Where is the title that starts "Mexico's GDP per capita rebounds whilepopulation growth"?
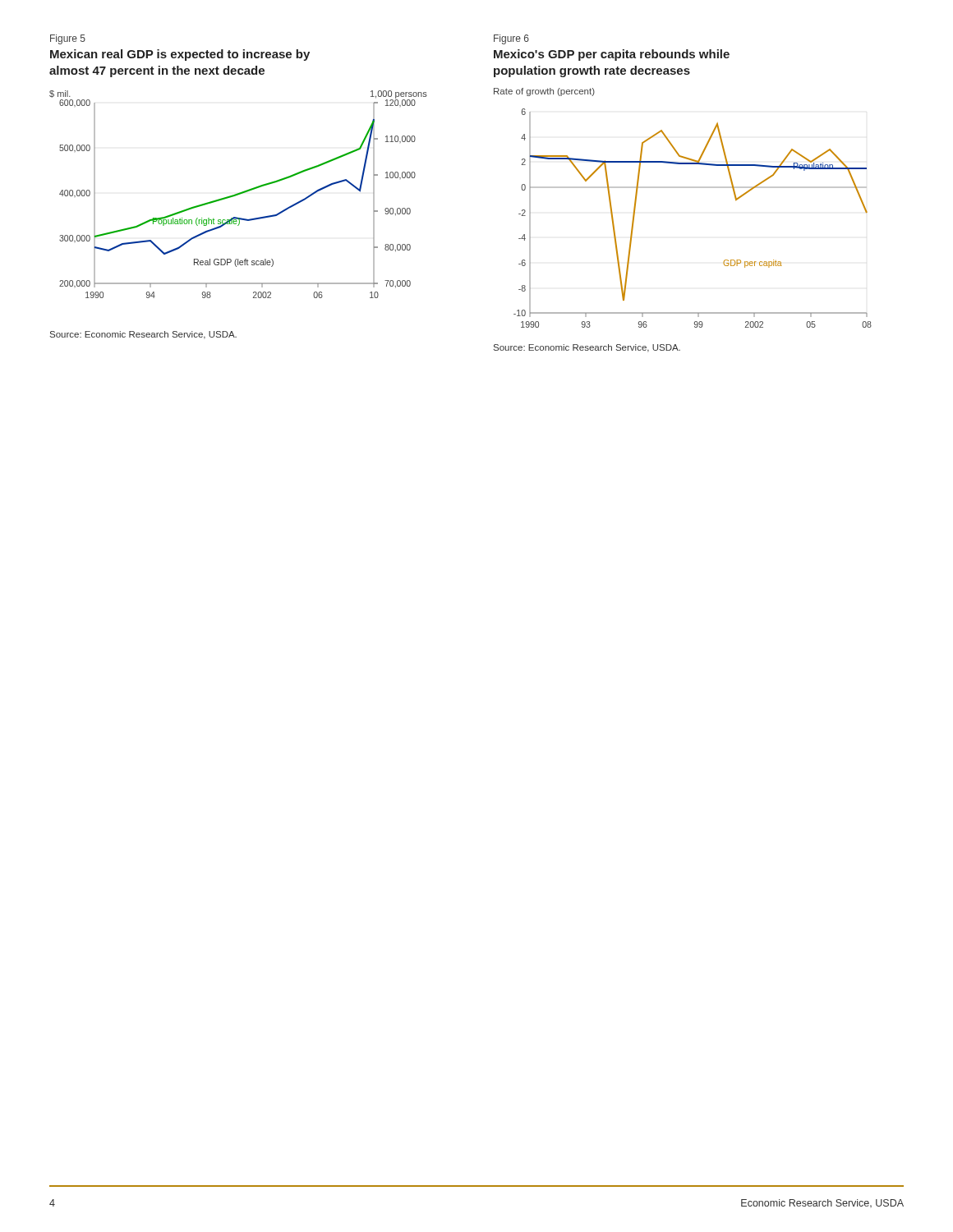Image resolution: width=953 pixels, height=1232 pixels. point(611,62)
